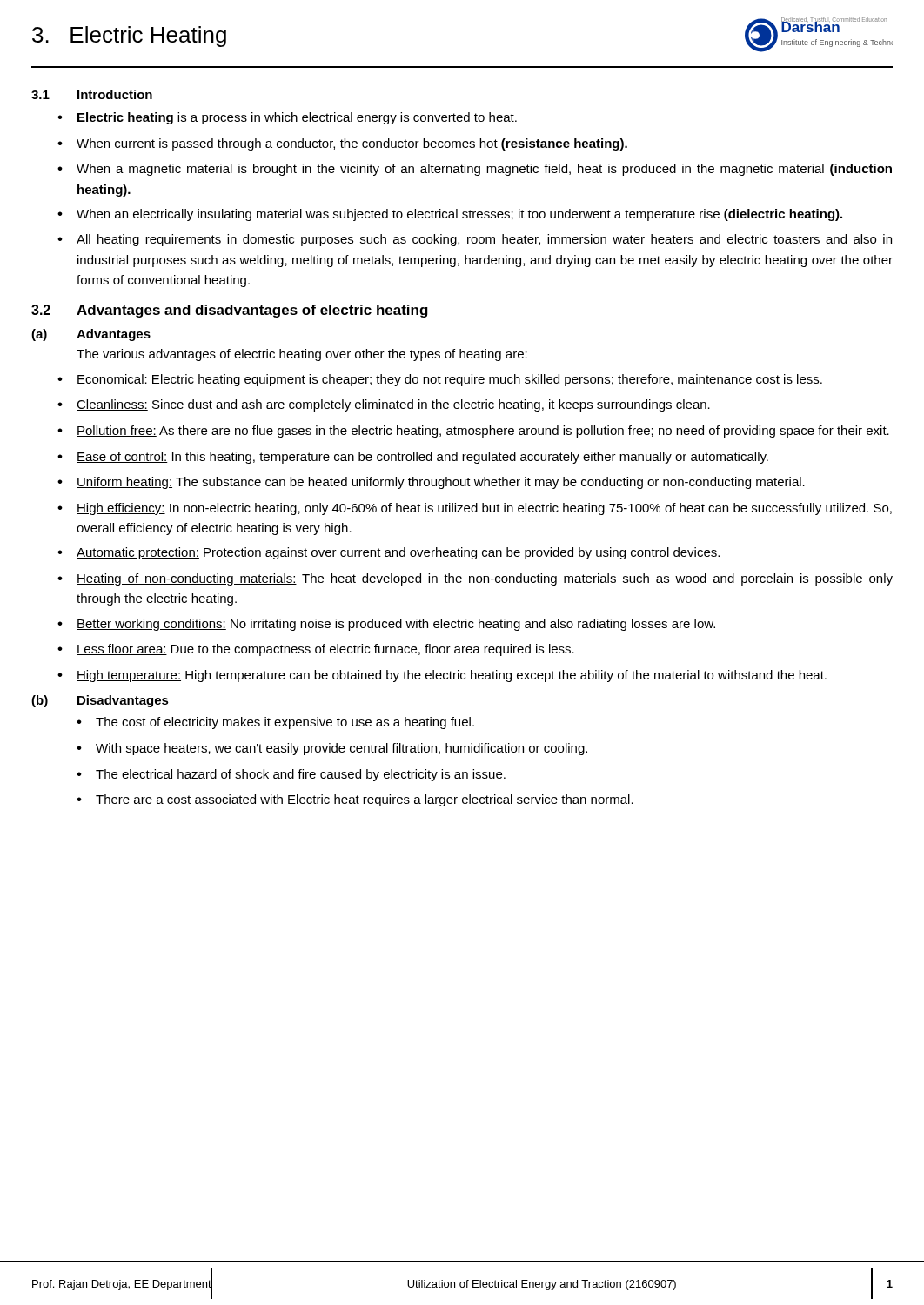Find the list item that reads "• Economical: Electric heating equipment is cheaper;"
This screenshot has height=1305, width=924.
475,379
